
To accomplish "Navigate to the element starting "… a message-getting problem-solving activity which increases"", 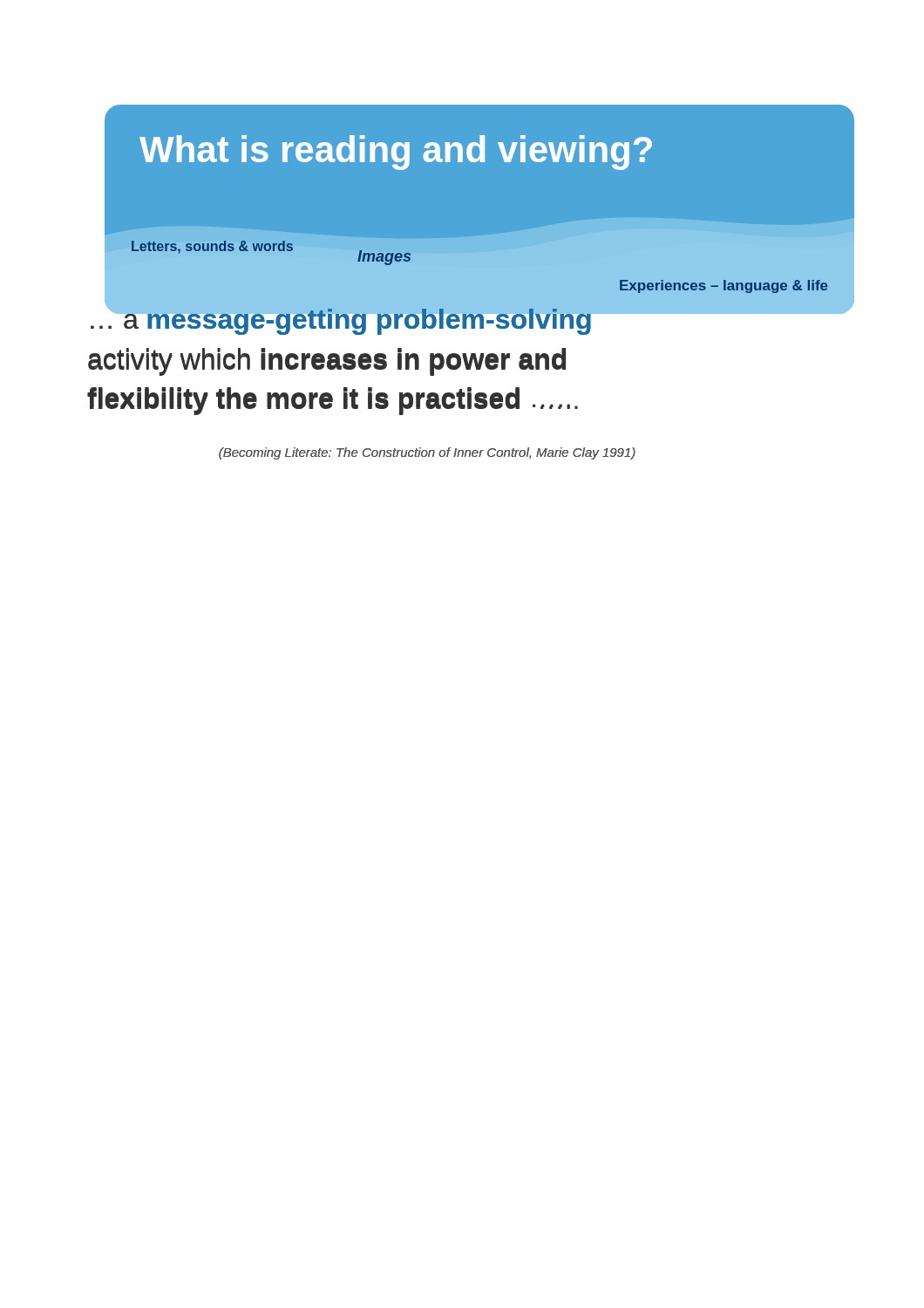I will [x=445, y=359].
